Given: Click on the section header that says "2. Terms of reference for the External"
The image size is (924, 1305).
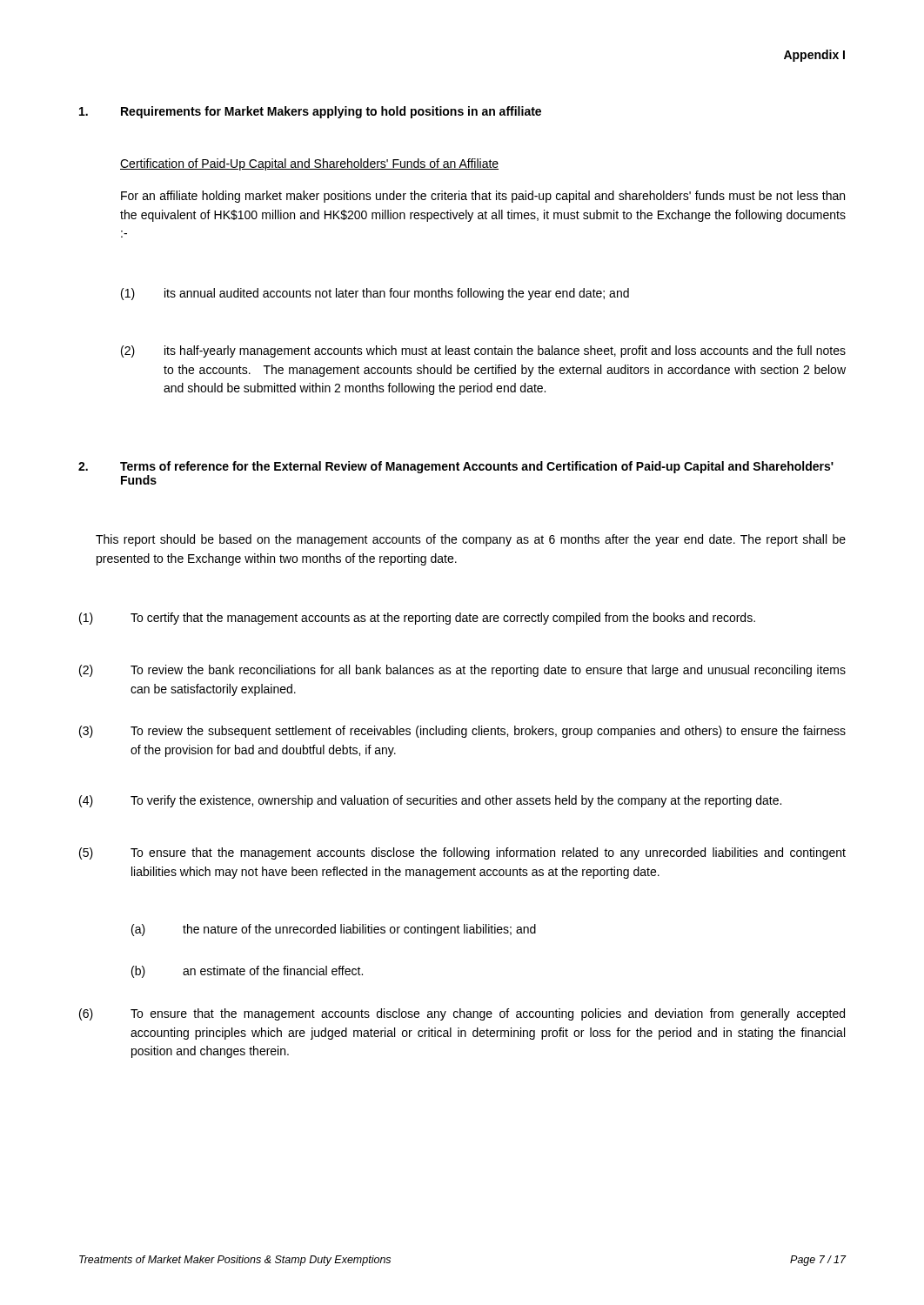Looking at the screenshot, I should 462,473.
